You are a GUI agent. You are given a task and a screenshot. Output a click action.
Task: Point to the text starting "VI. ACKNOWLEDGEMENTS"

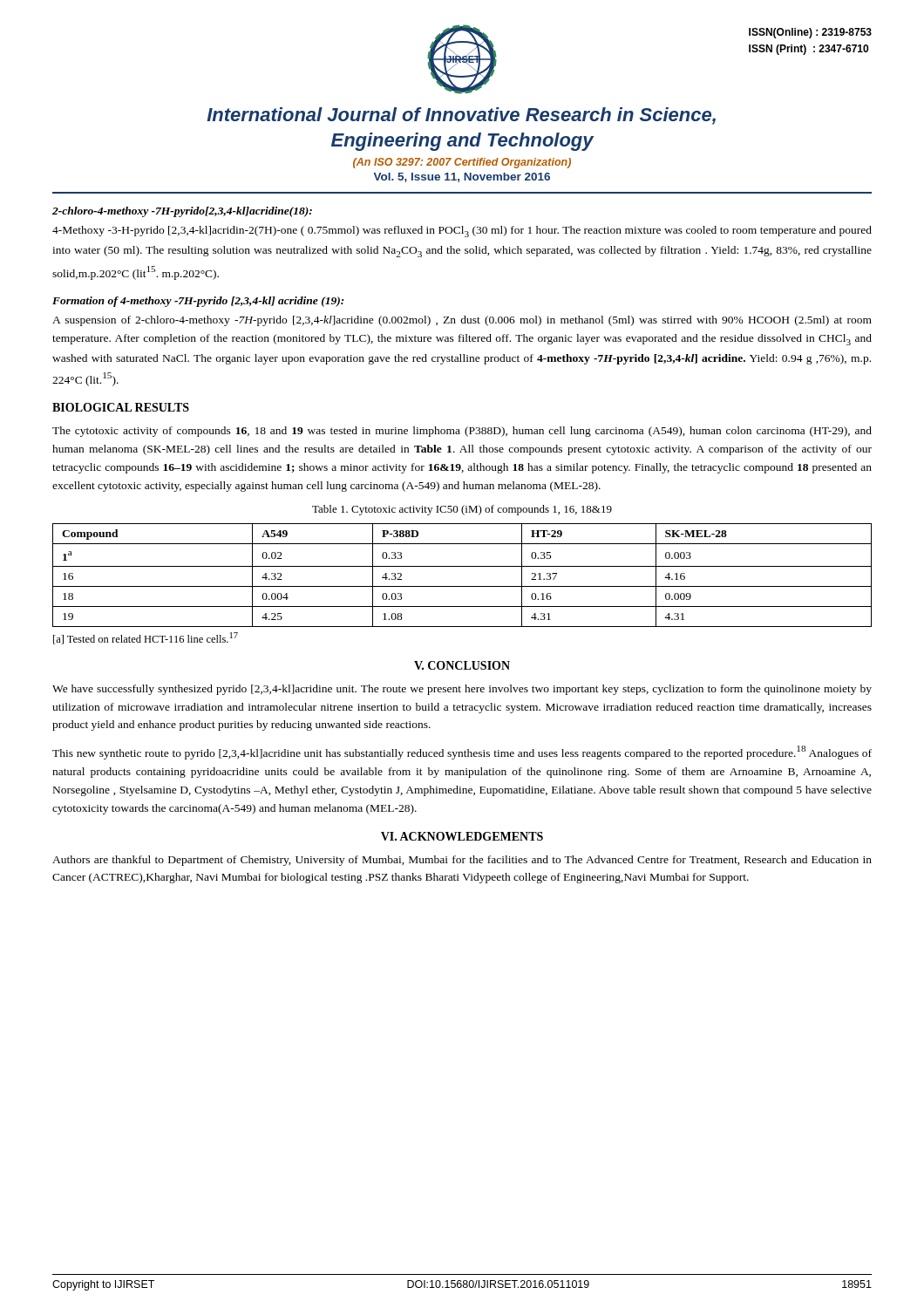tap(462, 836)
